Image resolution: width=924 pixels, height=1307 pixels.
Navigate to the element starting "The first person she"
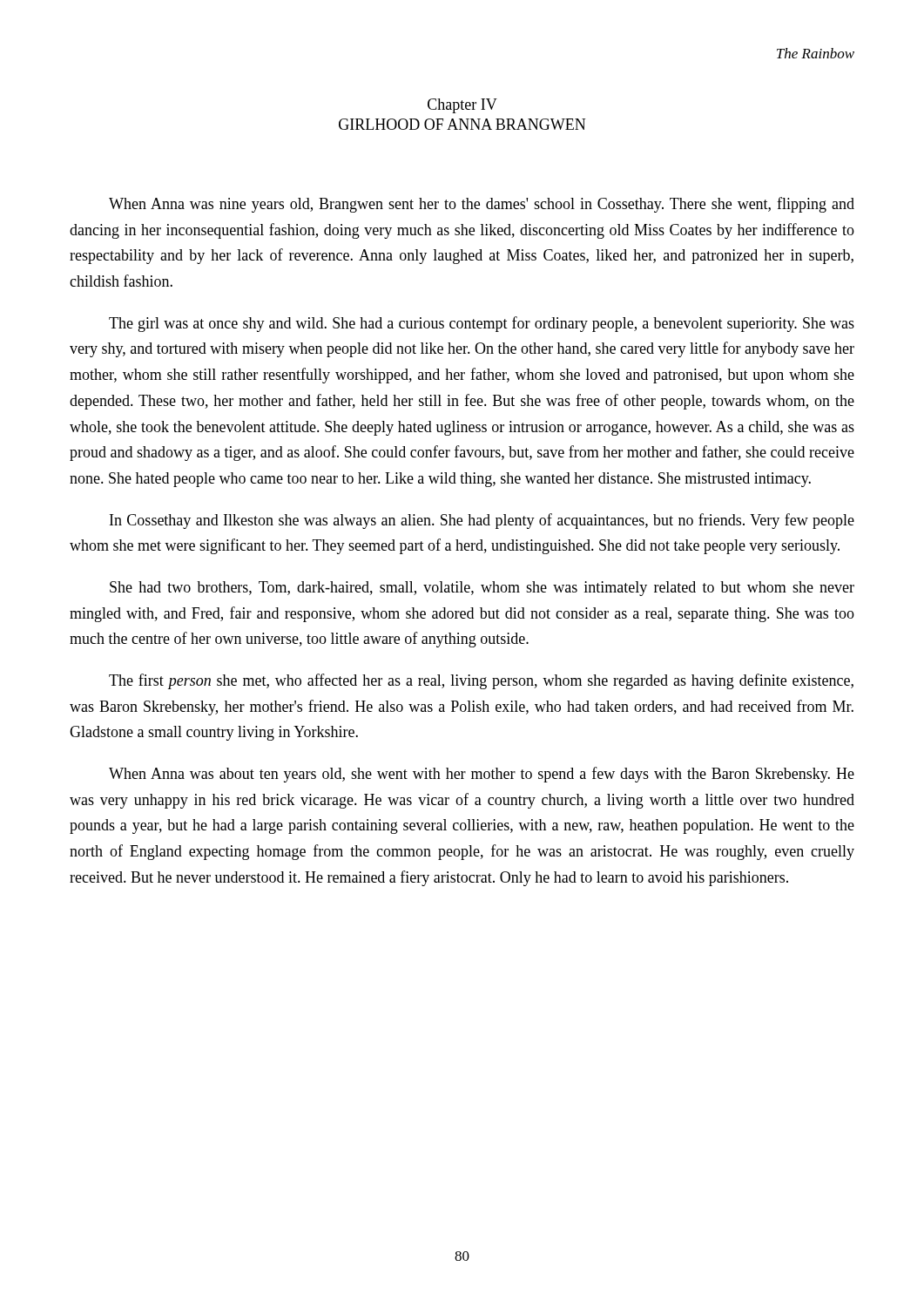[x=462, y=706]
